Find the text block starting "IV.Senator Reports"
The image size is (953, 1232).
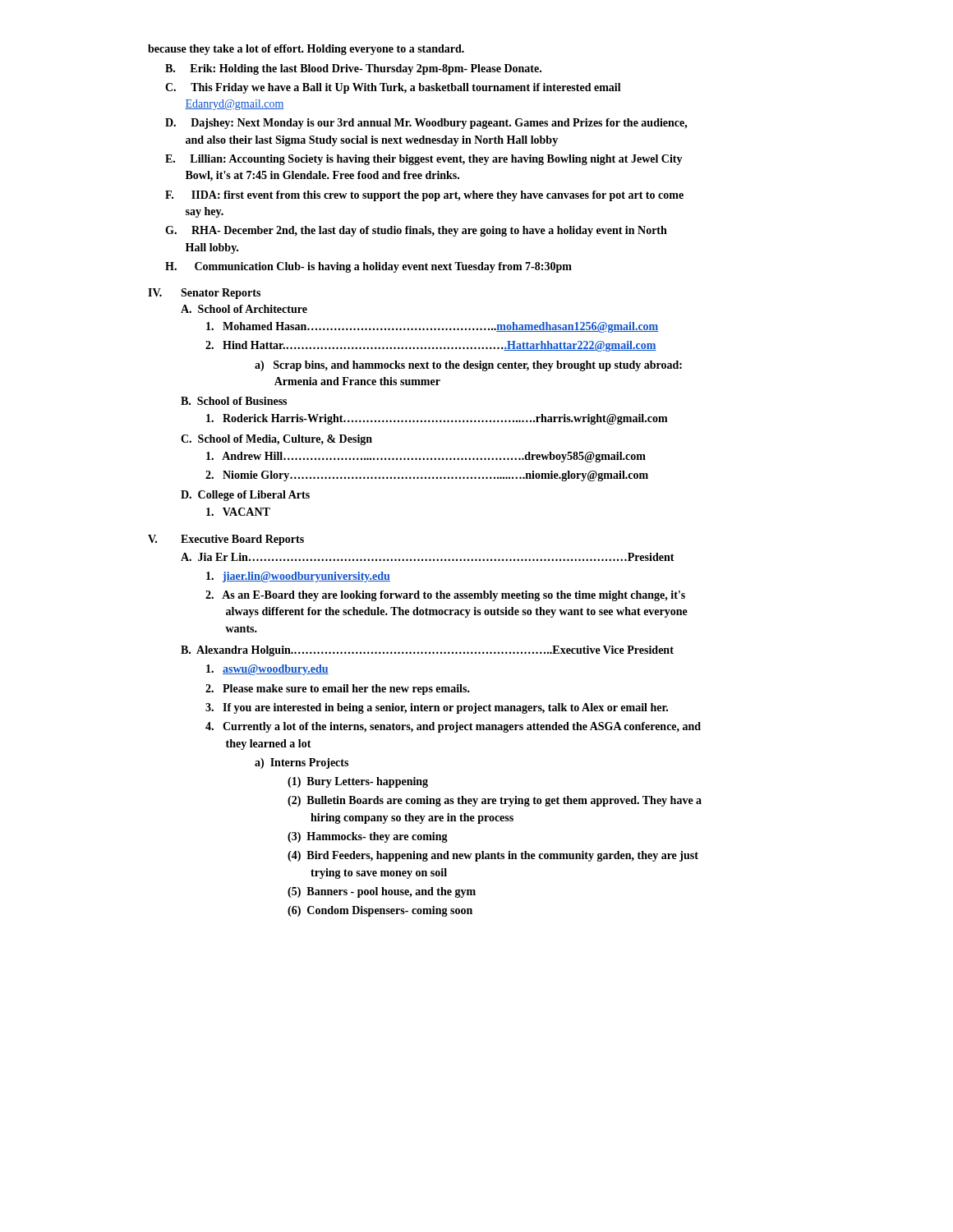[x=204, y=293]
